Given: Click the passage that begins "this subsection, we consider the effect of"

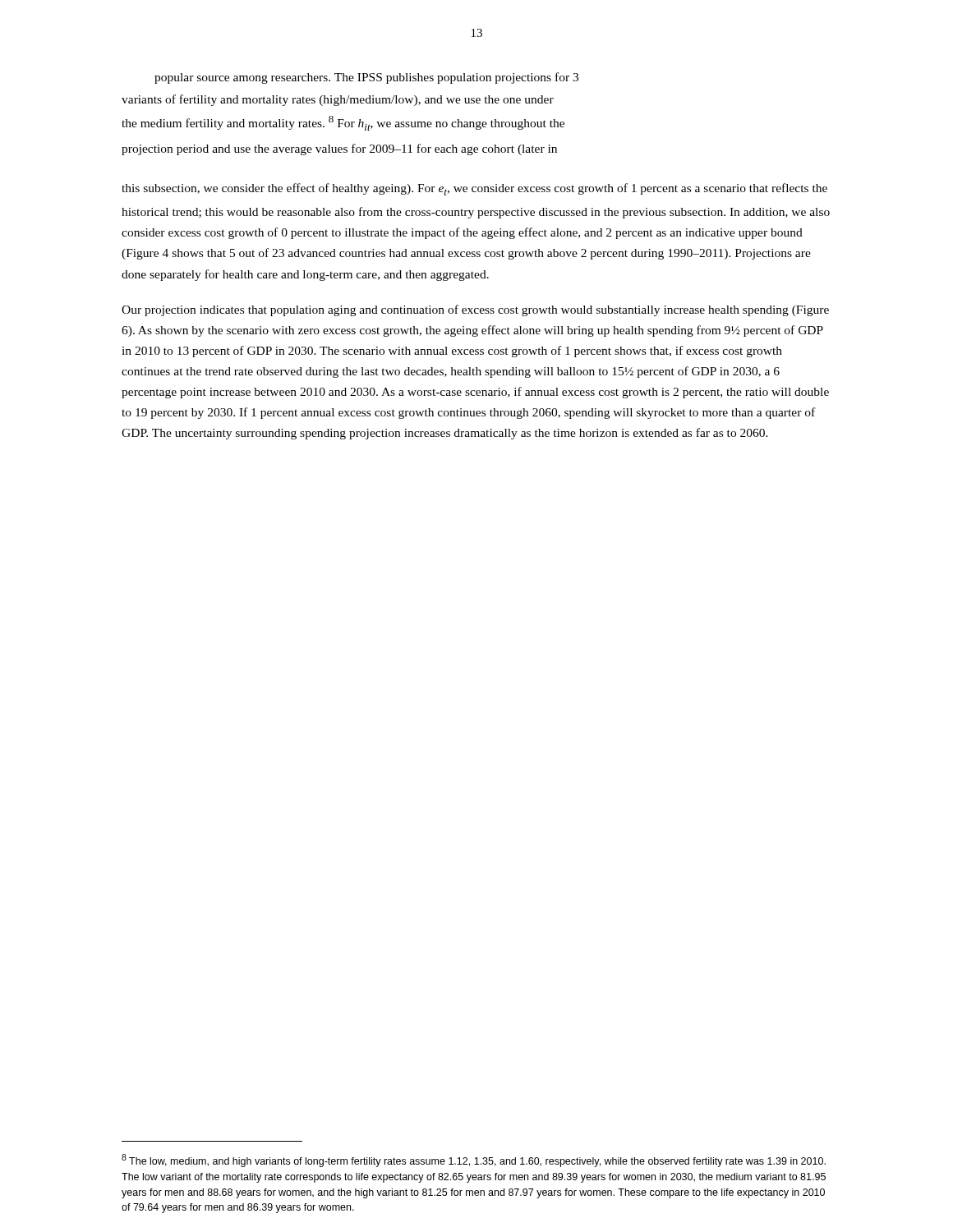Looking at the screenshot, I should pyautogui.click(x=476, y=231).
